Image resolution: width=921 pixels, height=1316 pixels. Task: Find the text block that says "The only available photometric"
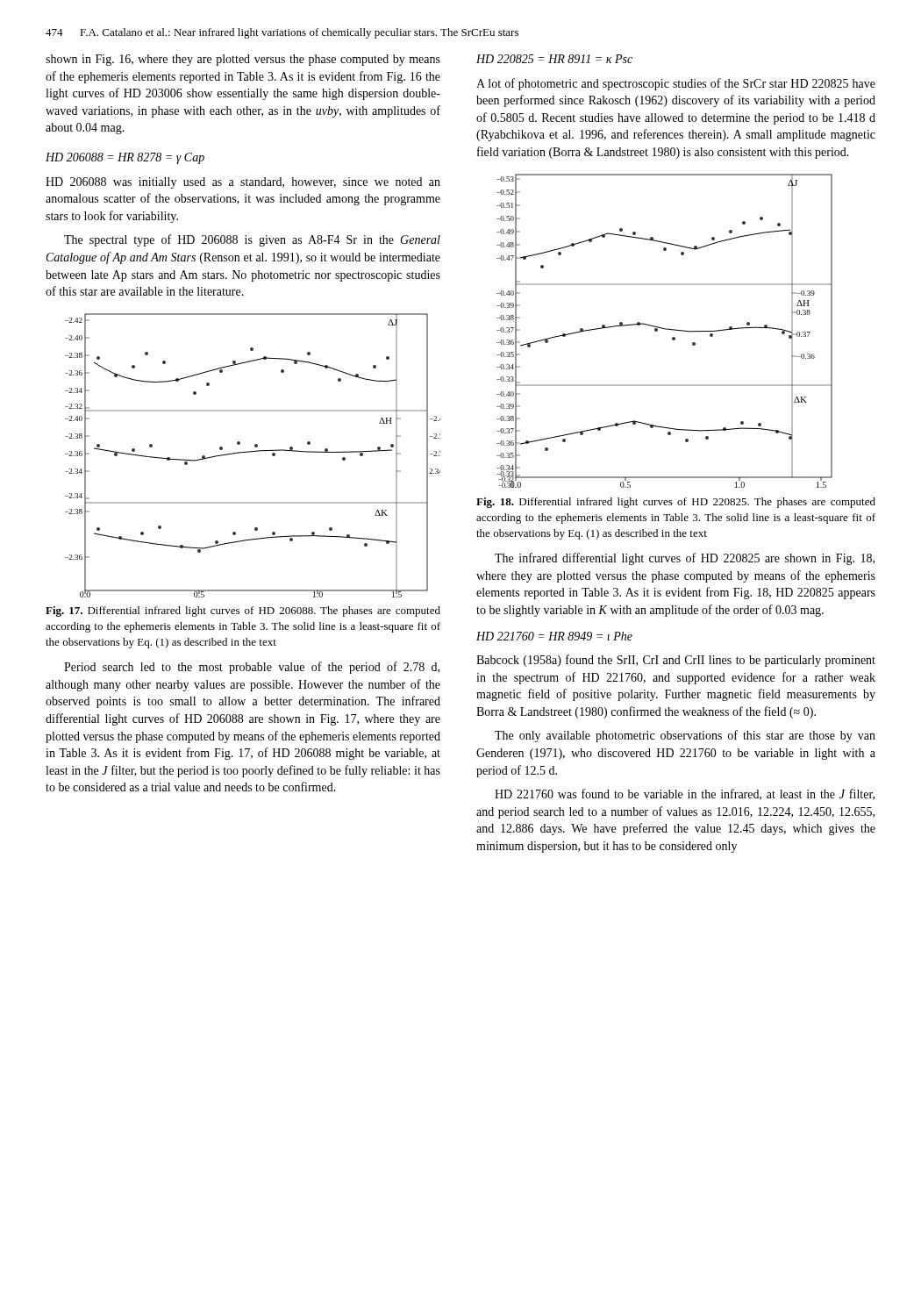676,753
